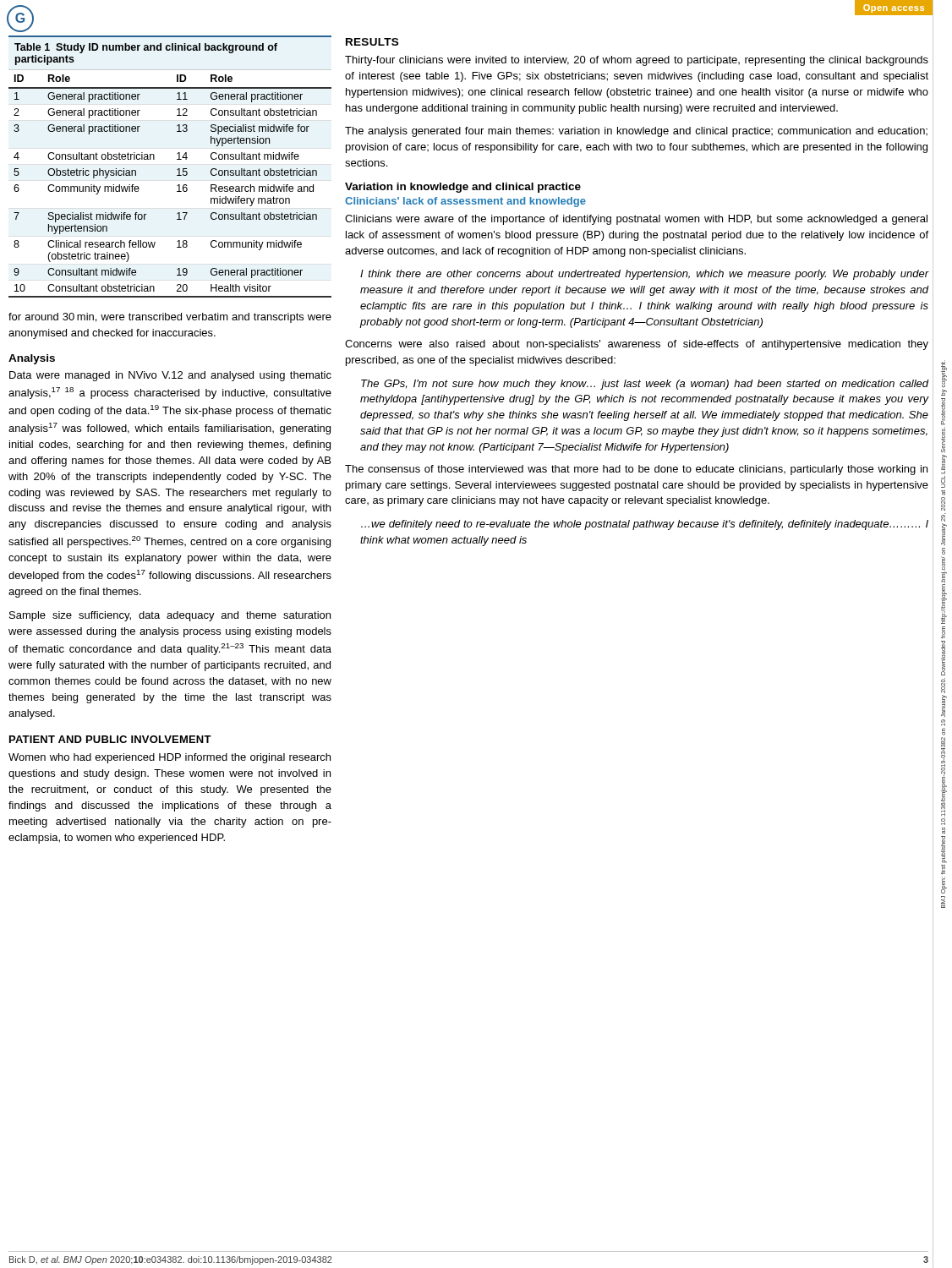
Task: Select the region starting "Clinicians were aware"
Action: click(x=637, y=234)
